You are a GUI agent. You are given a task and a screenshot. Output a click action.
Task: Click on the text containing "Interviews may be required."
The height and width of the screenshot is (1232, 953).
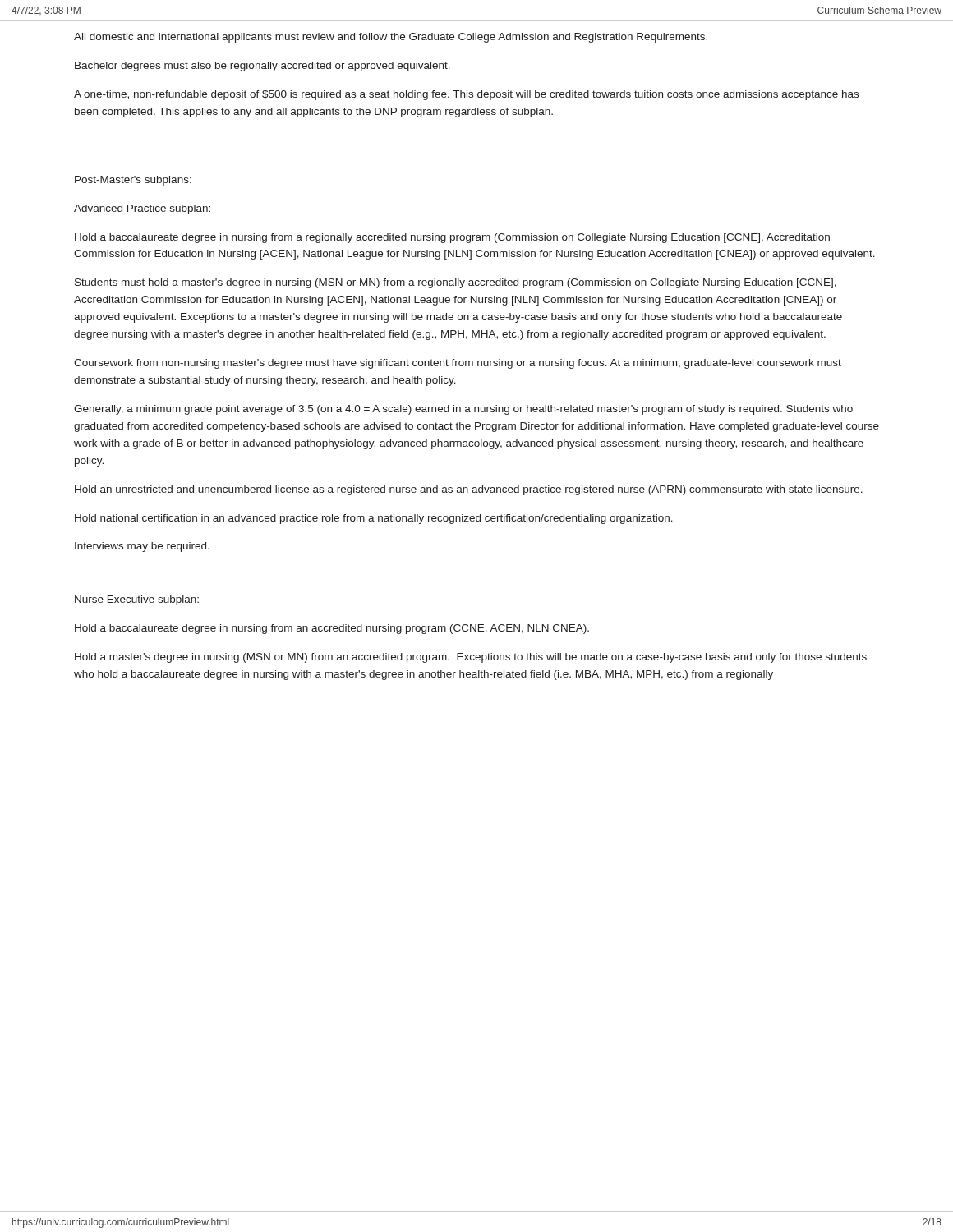pos(142,546)
